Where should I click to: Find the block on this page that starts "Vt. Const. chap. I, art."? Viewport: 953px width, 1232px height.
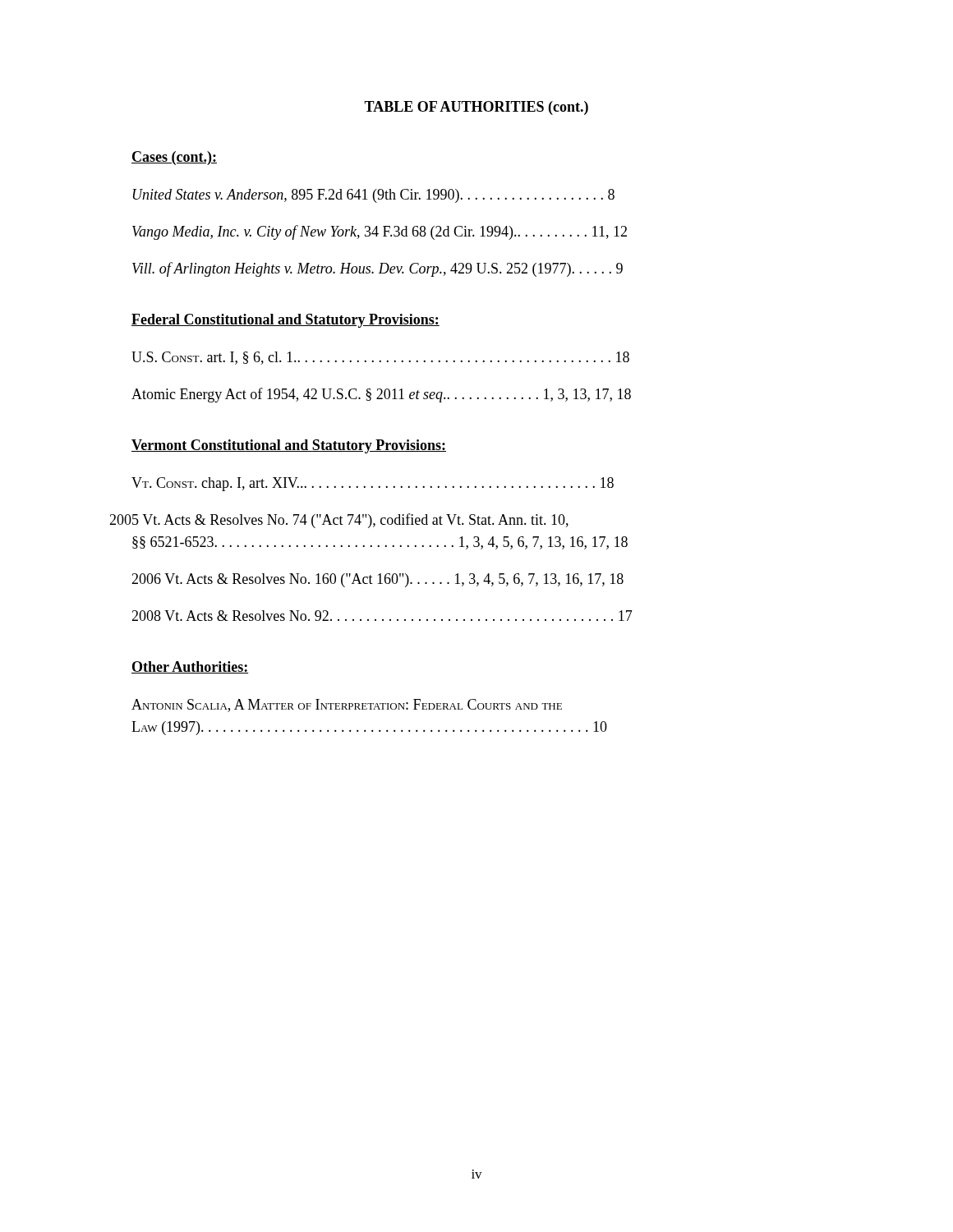click(373, 483)
